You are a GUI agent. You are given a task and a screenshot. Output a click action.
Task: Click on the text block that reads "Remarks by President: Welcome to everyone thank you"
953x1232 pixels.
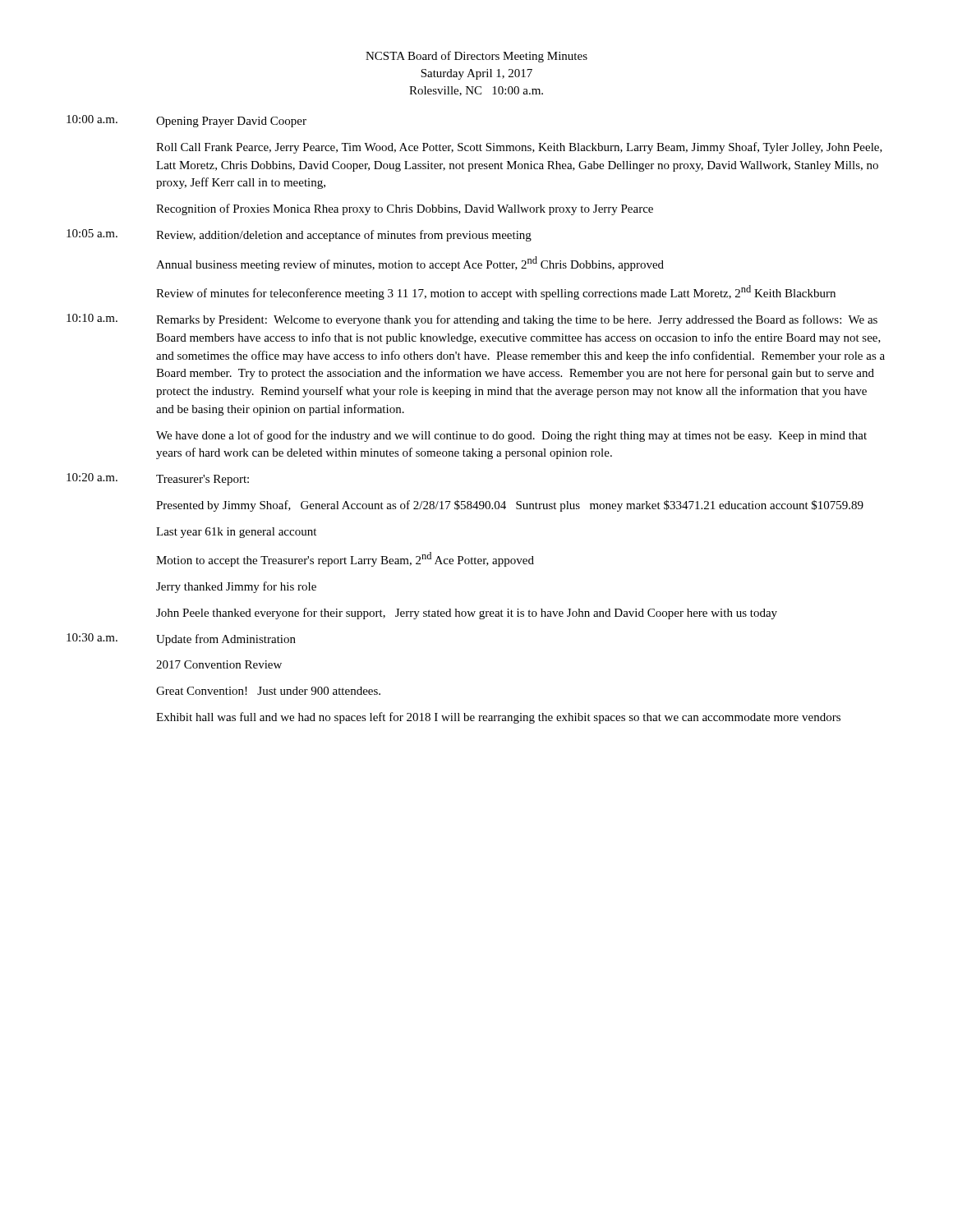(x=521, y=364)
